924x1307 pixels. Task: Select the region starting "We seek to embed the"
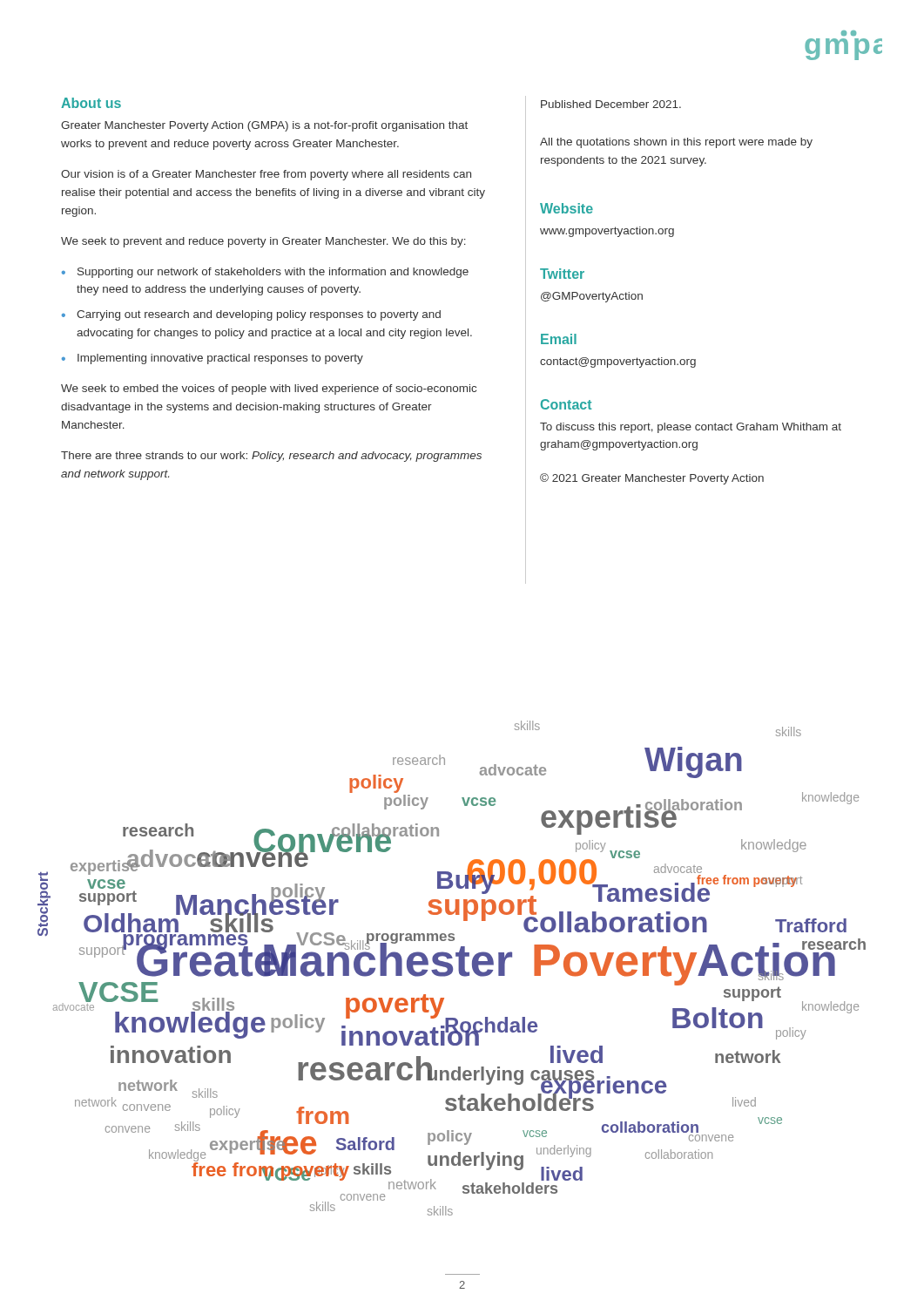click(x=269, y=407)
